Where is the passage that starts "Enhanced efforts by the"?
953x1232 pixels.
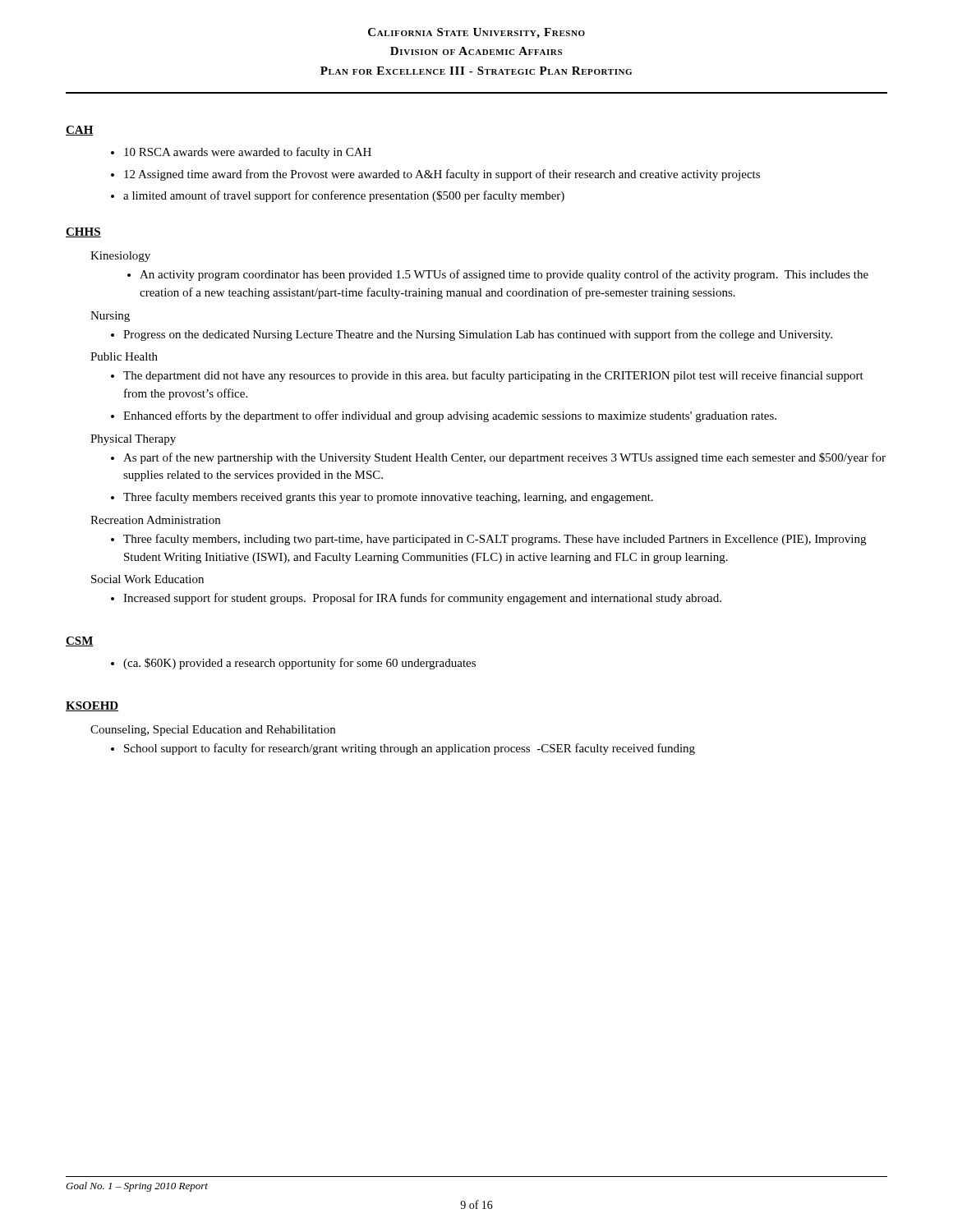450,415
